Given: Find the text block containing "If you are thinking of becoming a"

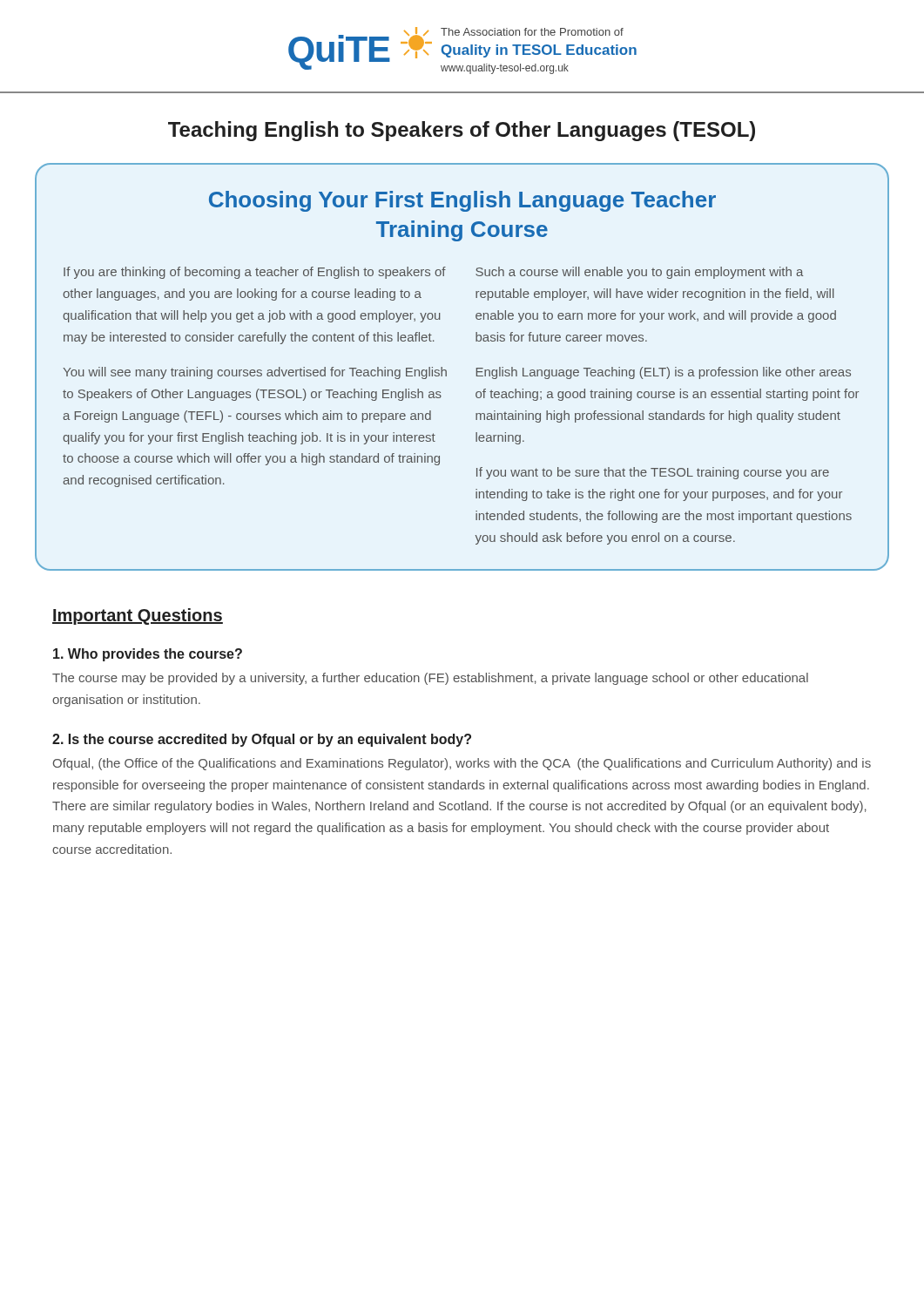Looking at the screenshot, I should [x=256, y=376].
